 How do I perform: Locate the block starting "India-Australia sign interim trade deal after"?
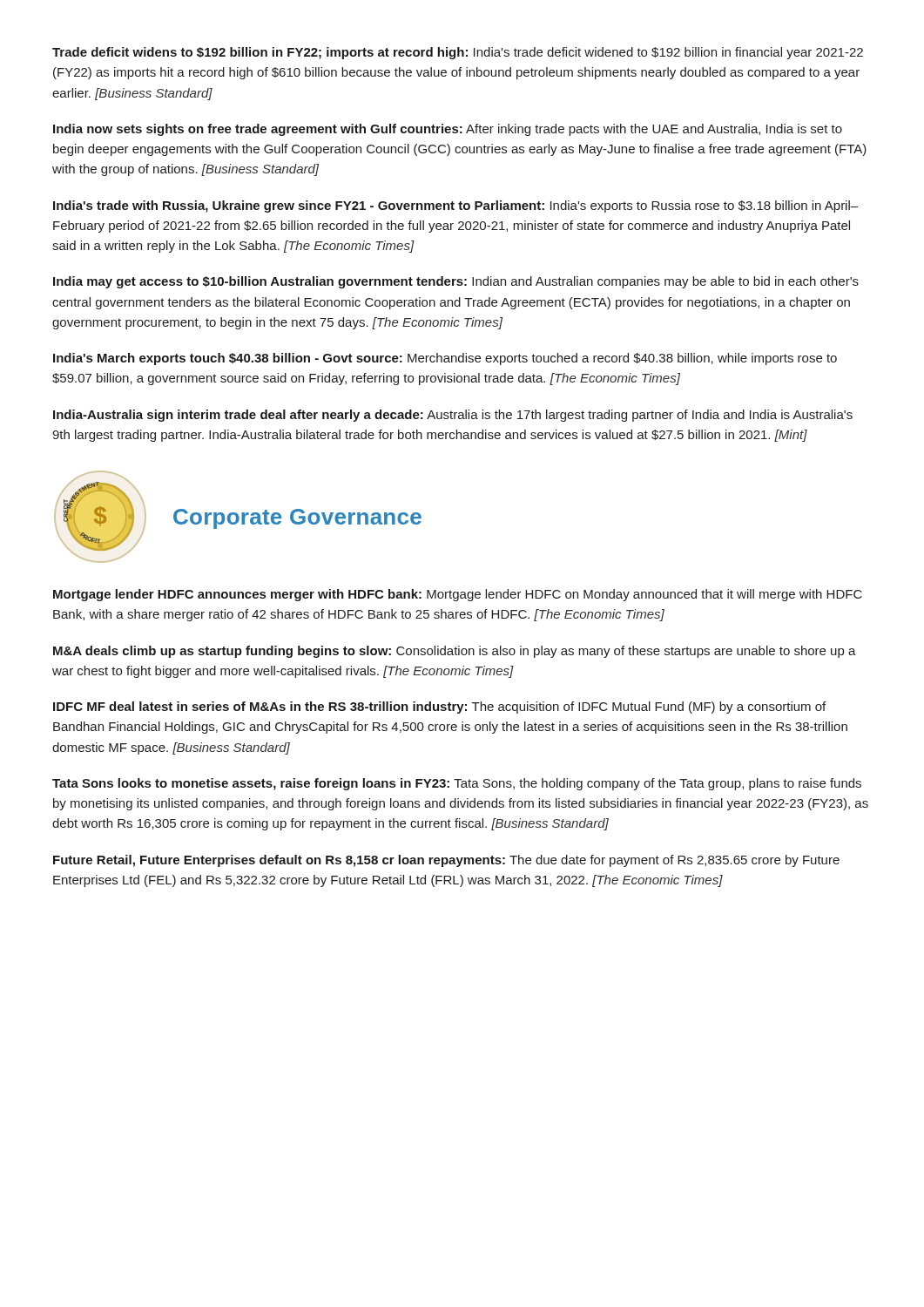pyautogui.click(x=452, y=424)
